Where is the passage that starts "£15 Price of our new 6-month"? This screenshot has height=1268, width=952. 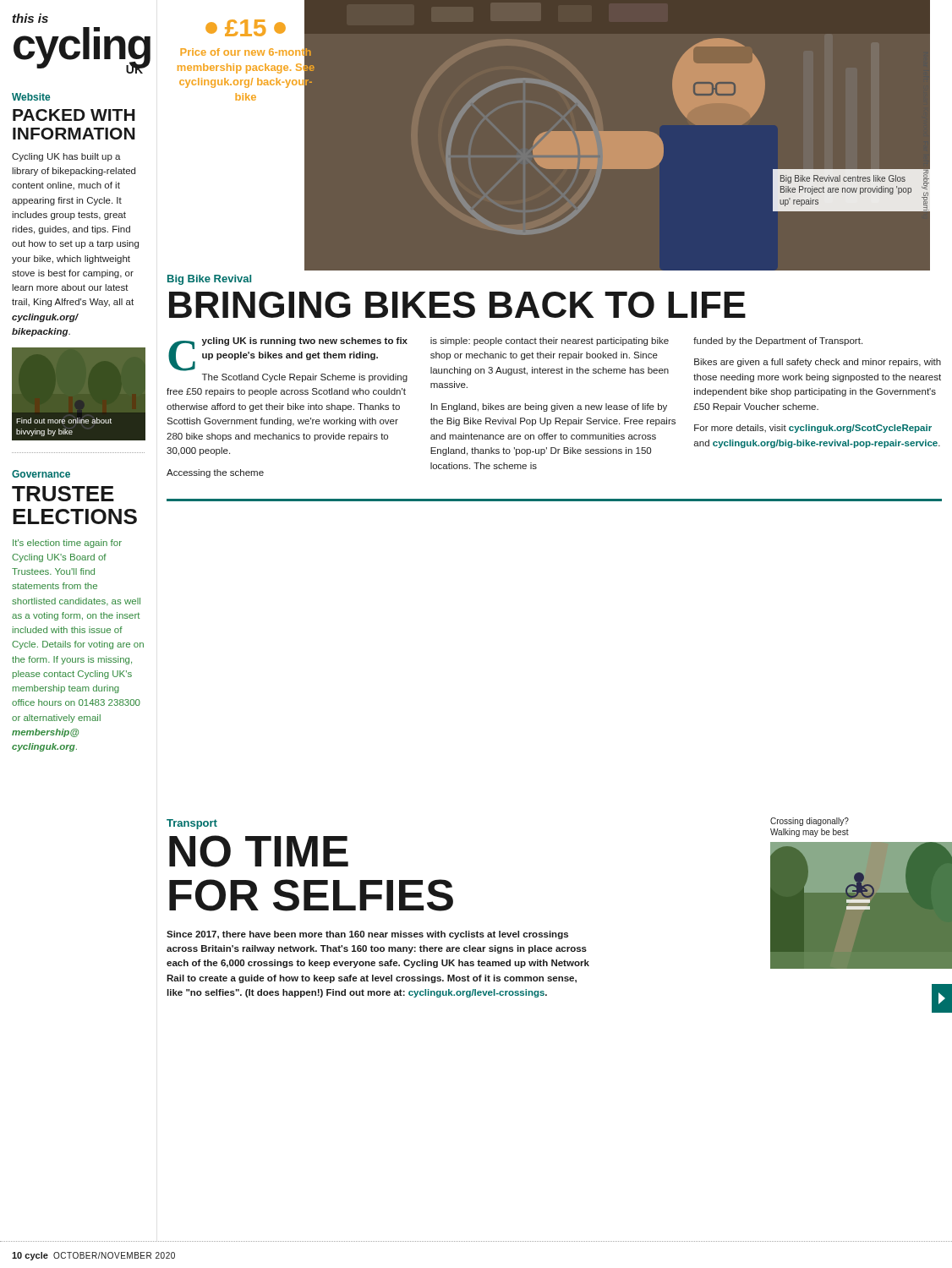pos(246,60)
